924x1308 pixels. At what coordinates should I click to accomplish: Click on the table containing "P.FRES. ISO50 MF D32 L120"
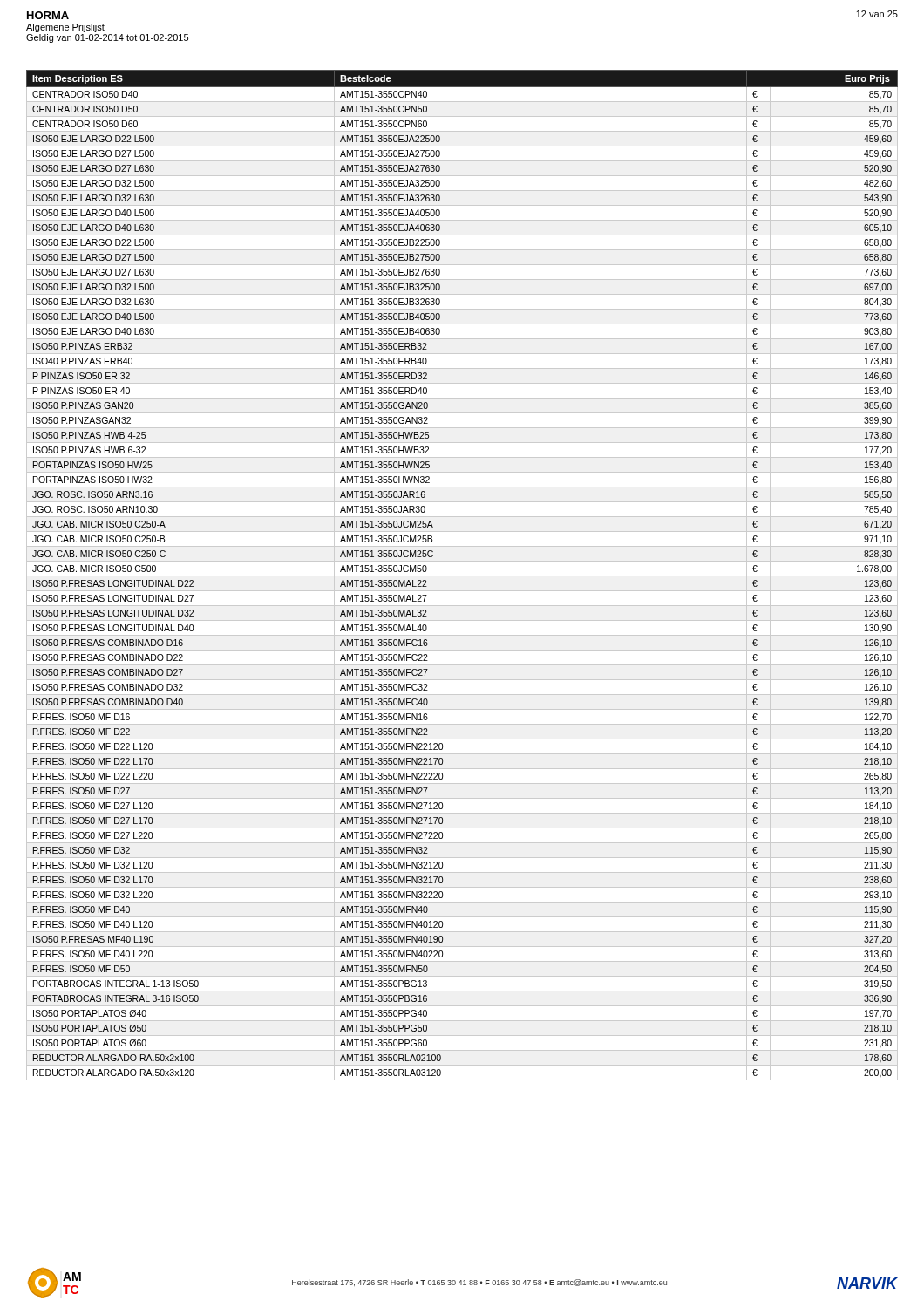[x=462, y=575]
